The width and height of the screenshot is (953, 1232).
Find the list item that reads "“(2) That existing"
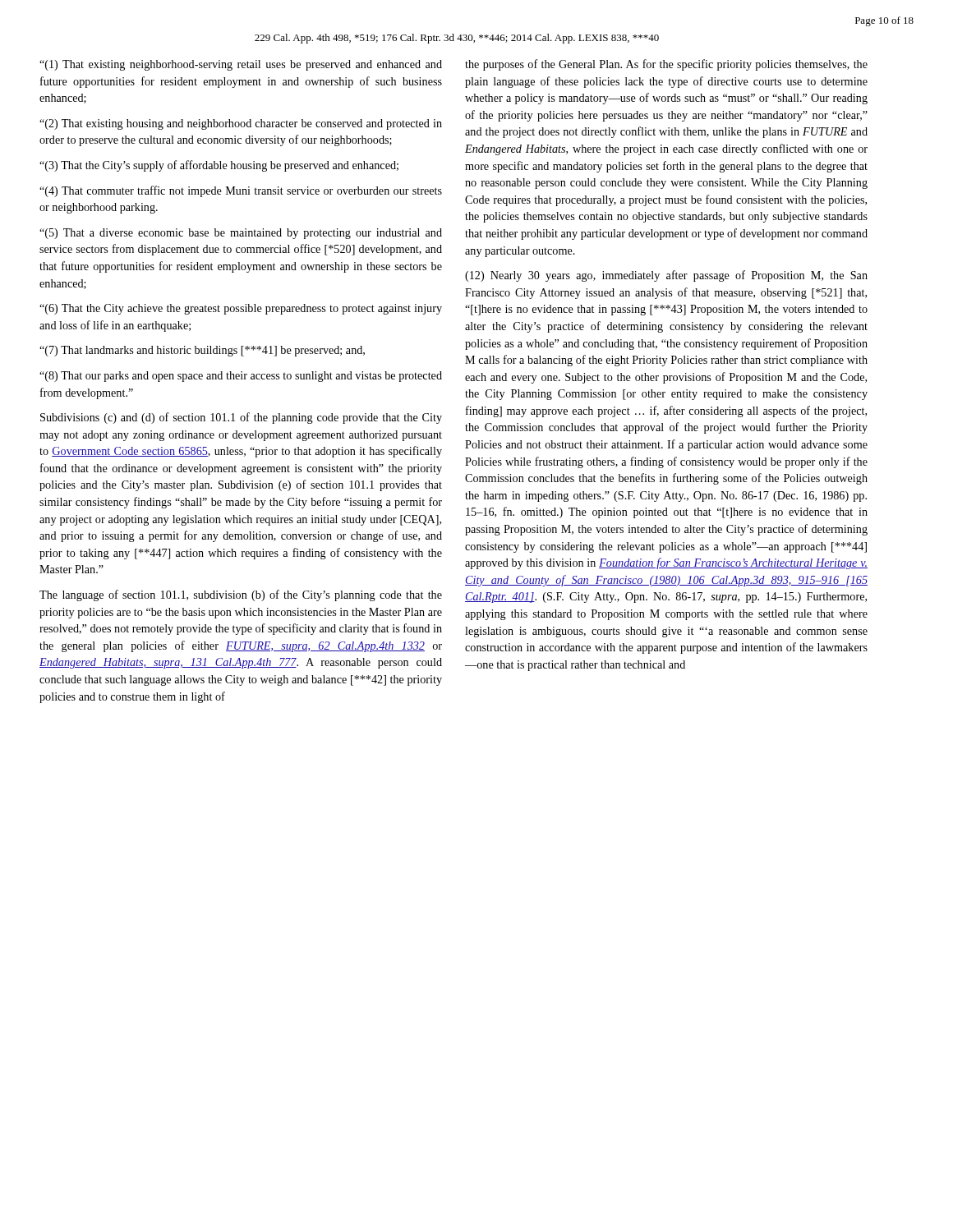pos(241,131)
